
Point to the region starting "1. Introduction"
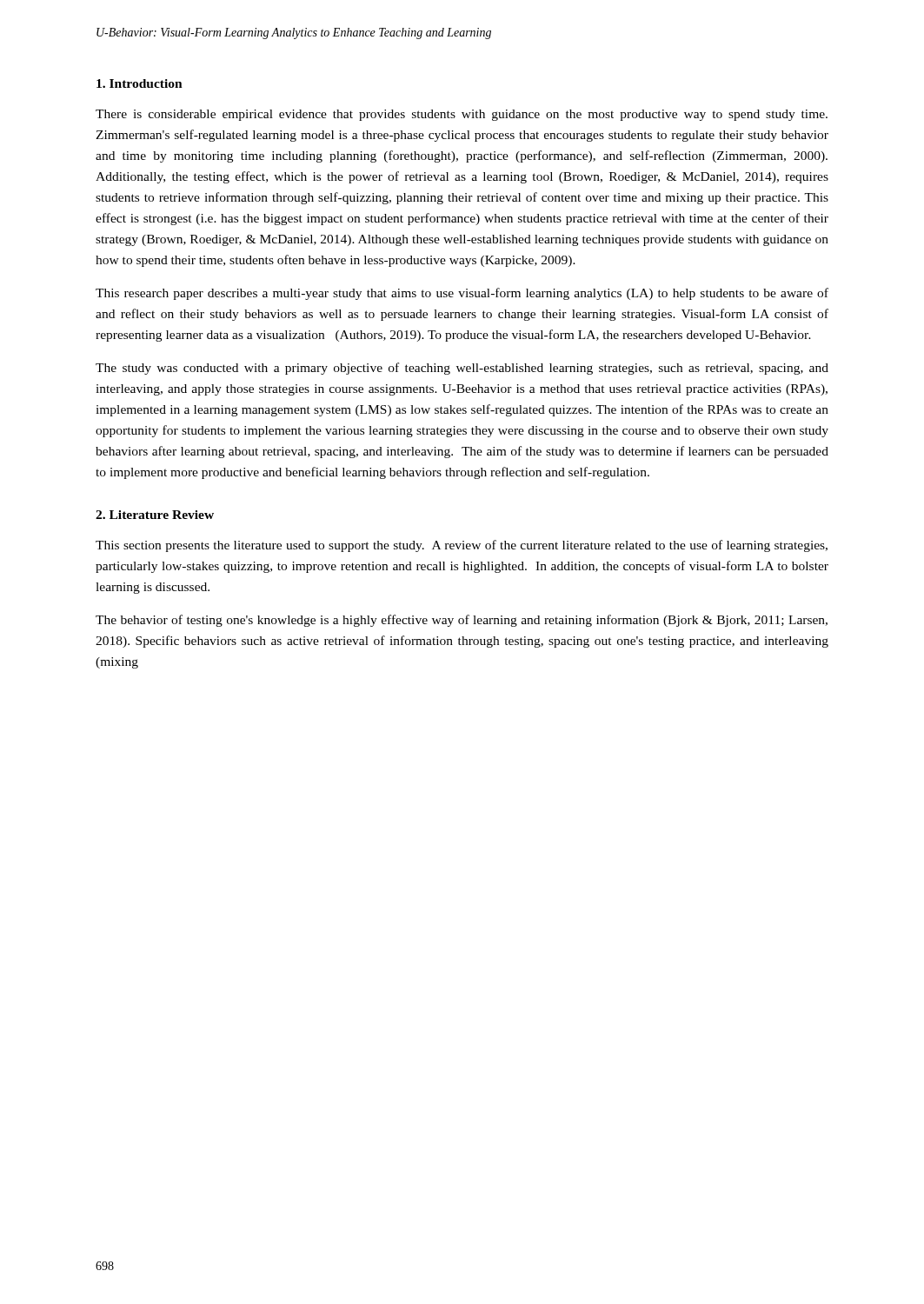(x=140, y=83)
